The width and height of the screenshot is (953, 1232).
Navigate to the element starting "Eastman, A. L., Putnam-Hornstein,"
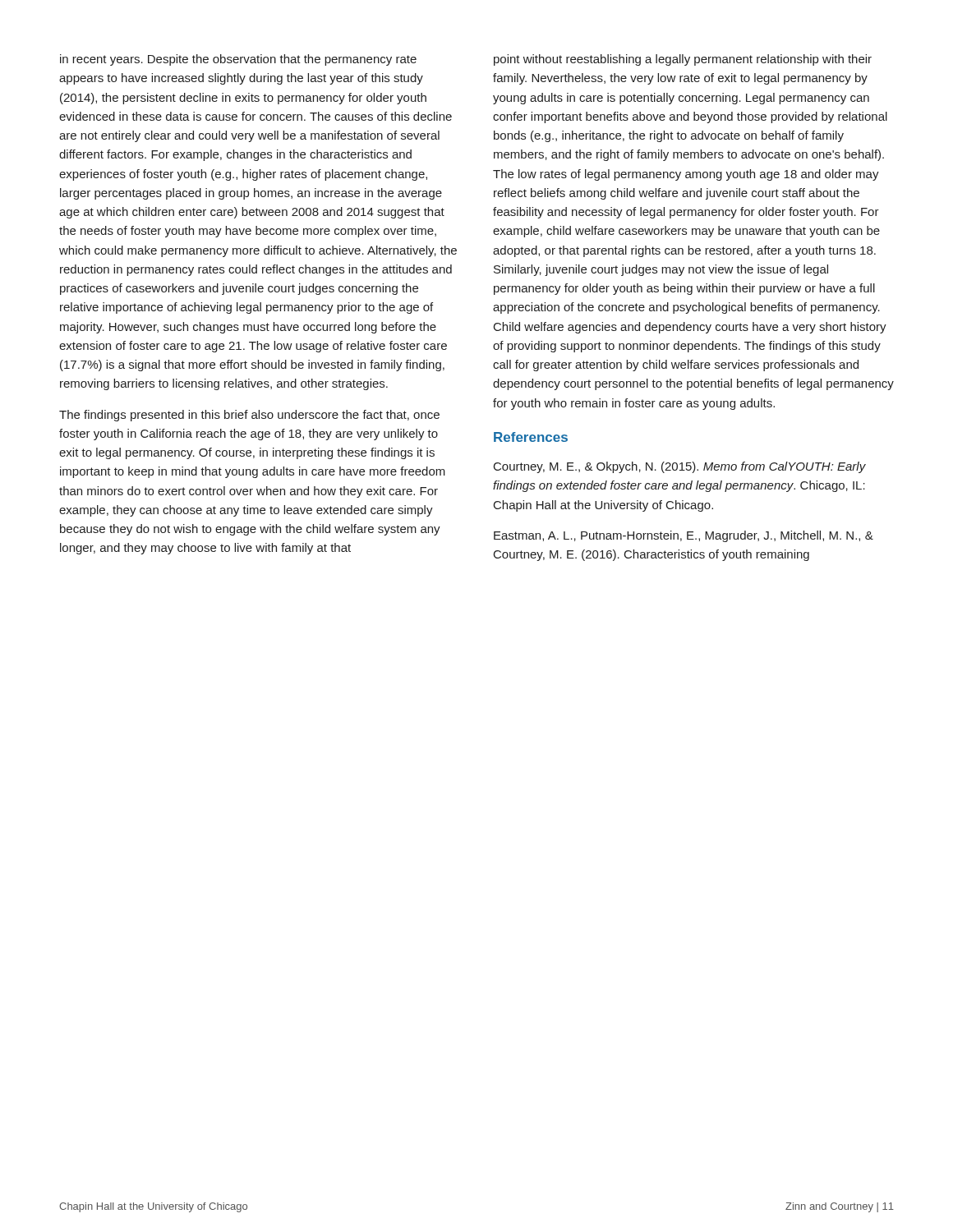coord(693,545)
